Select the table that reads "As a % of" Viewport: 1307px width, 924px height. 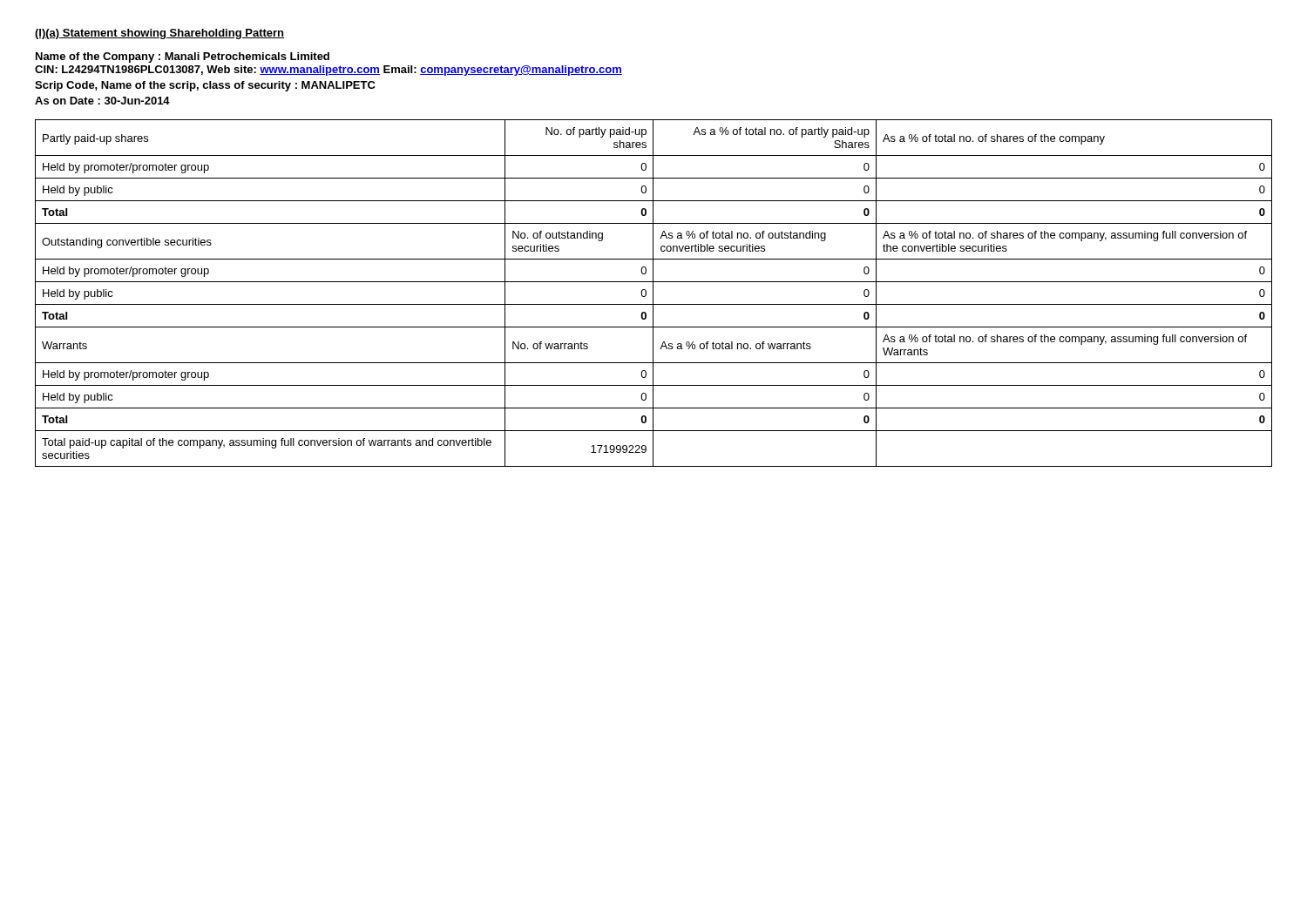coord(654,293)
